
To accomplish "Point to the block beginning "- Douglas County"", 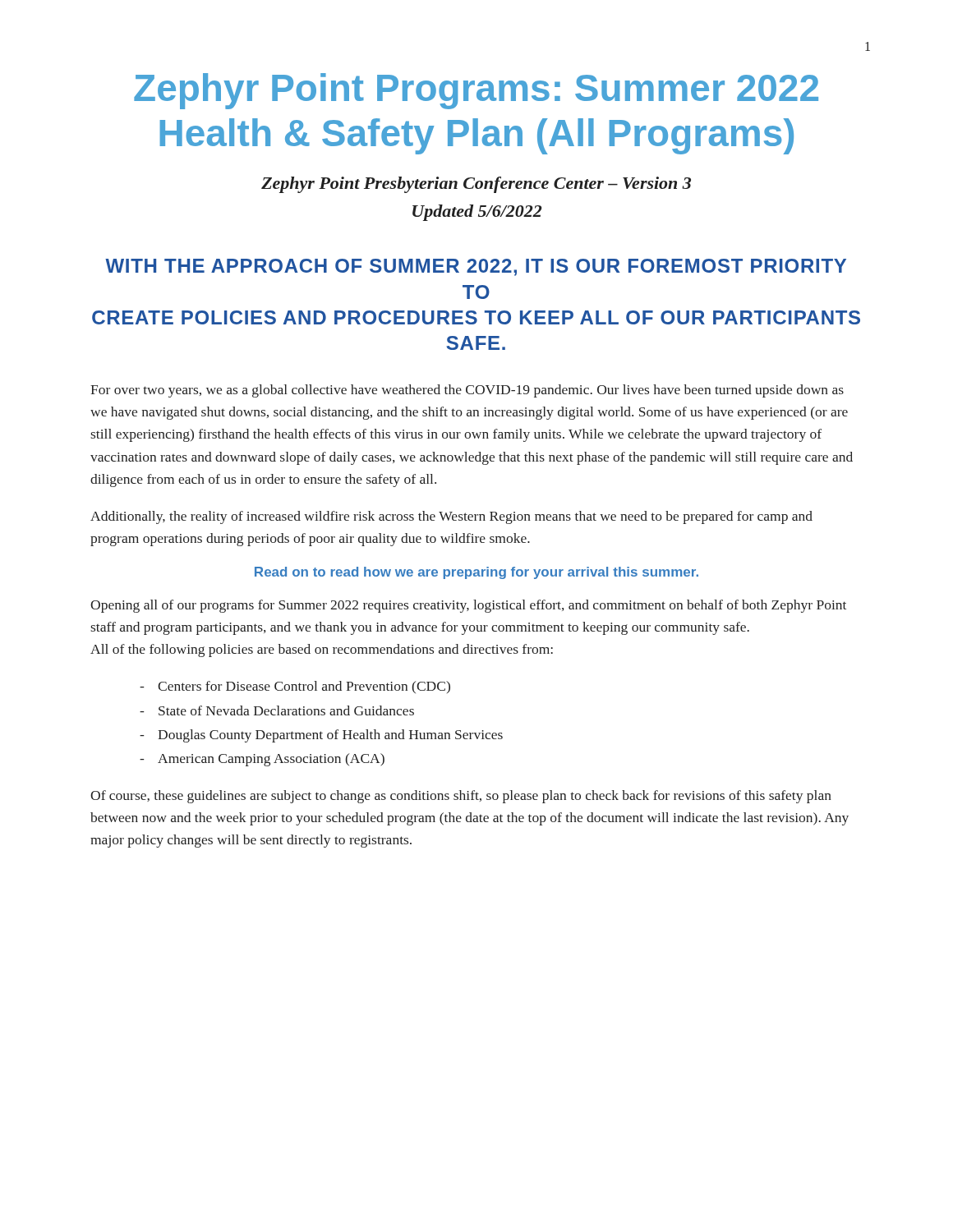I will [x=501, y=734].
